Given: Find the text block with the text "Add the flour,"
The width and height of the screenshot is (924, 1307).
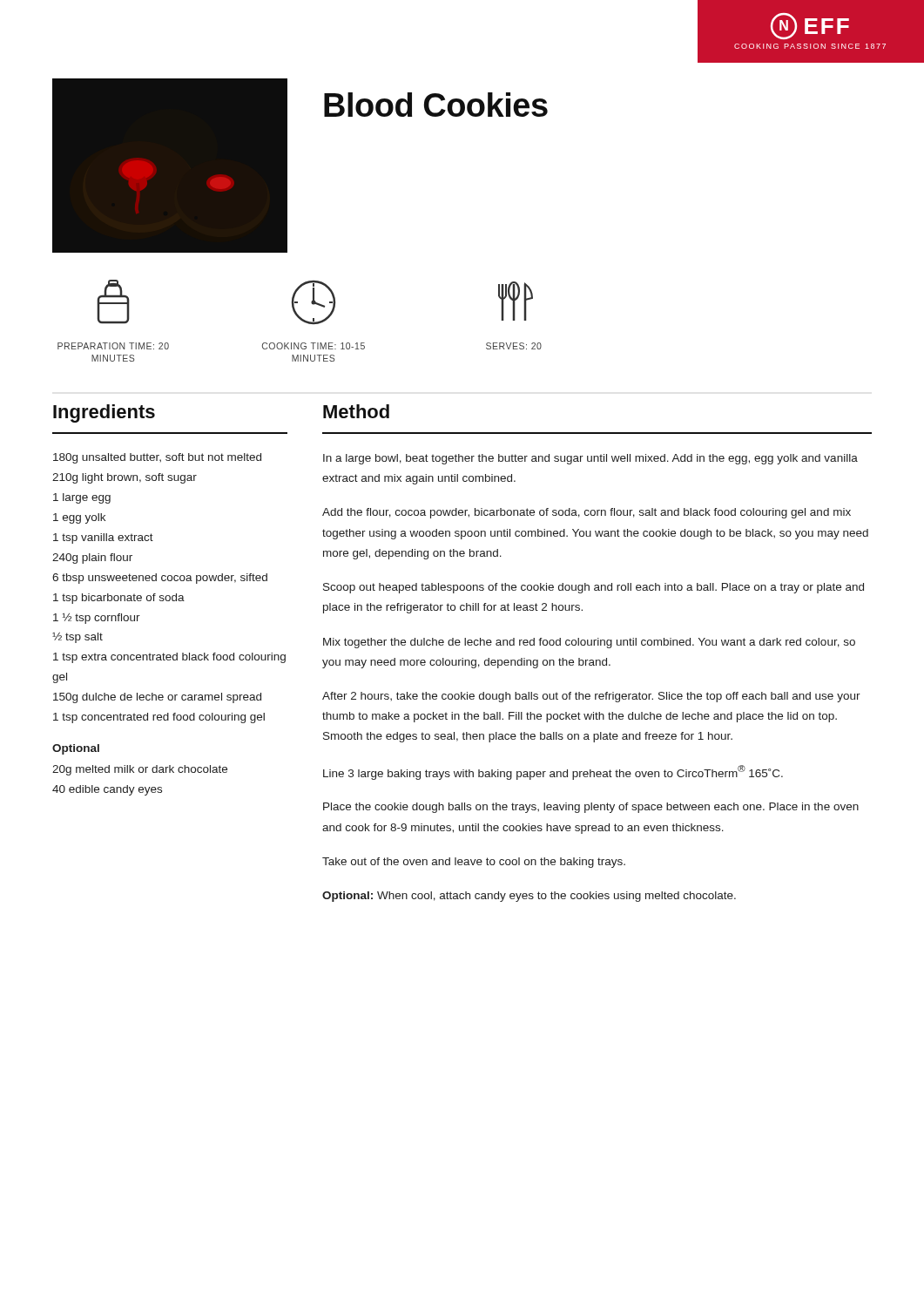Looking at the screenshot, I should [595, 533].
